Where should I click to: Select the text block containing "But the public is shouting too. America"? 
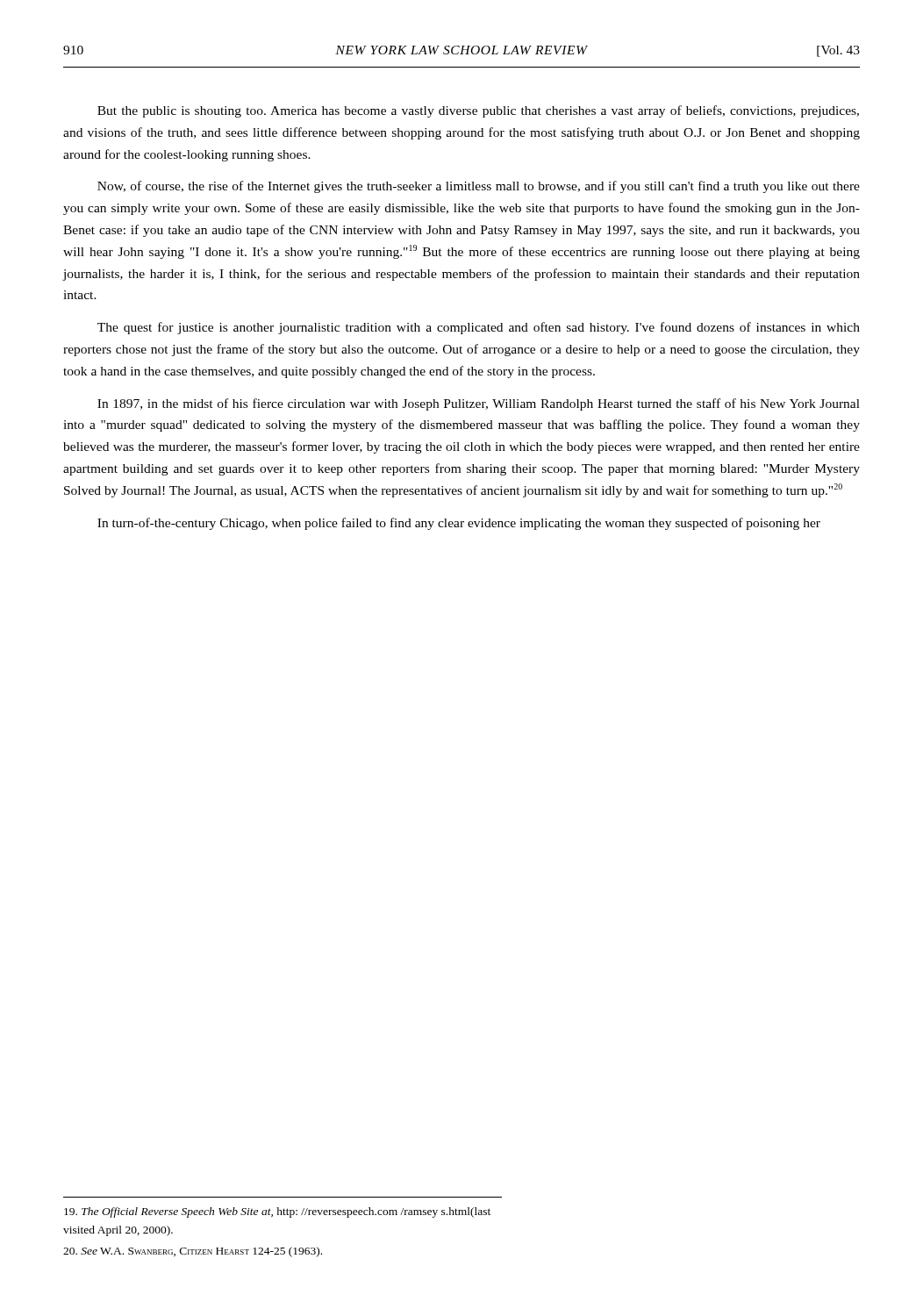tap(462, 133)
